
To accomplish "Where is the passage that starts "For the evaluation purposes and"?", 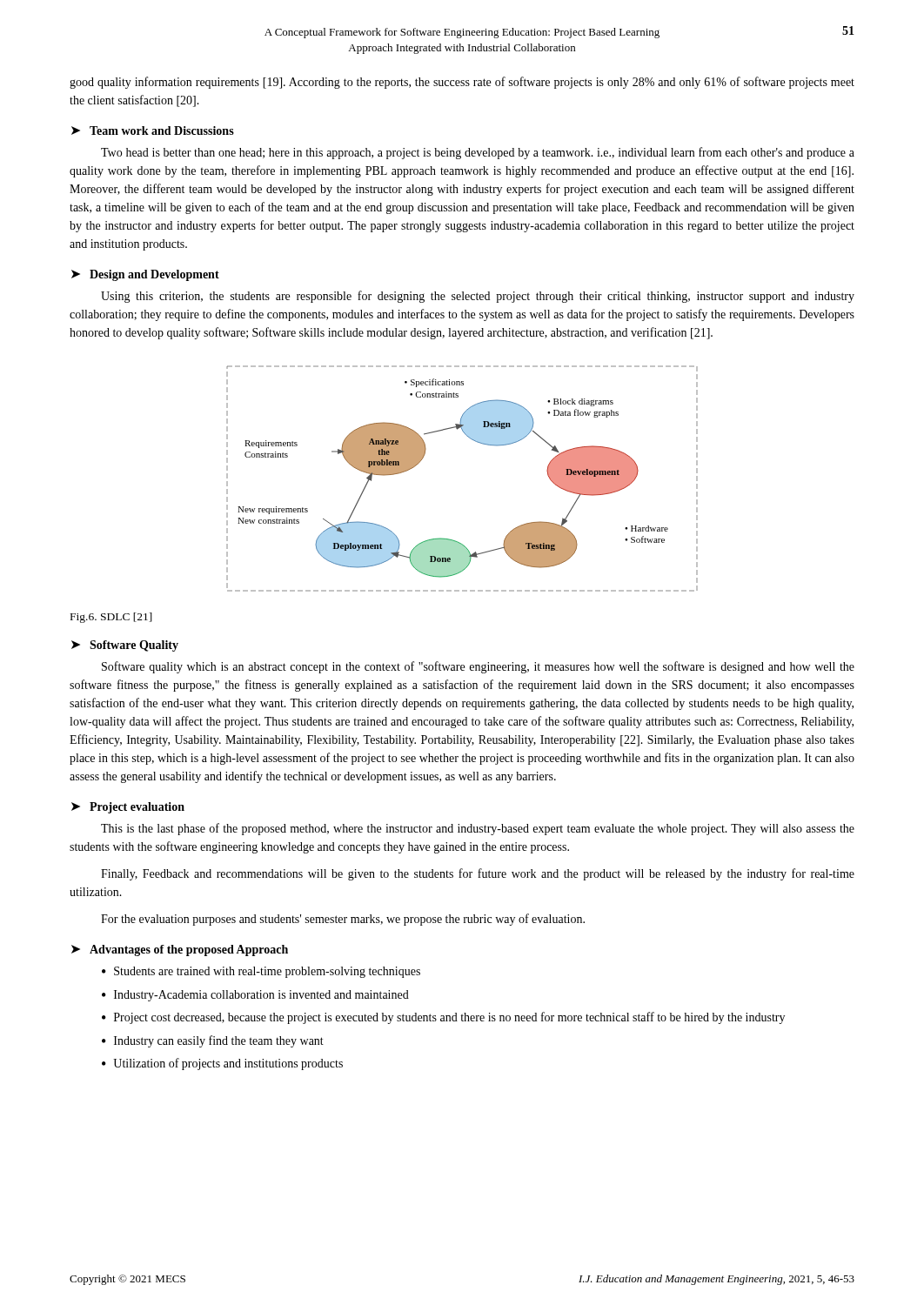I will [x=462, y=920].
